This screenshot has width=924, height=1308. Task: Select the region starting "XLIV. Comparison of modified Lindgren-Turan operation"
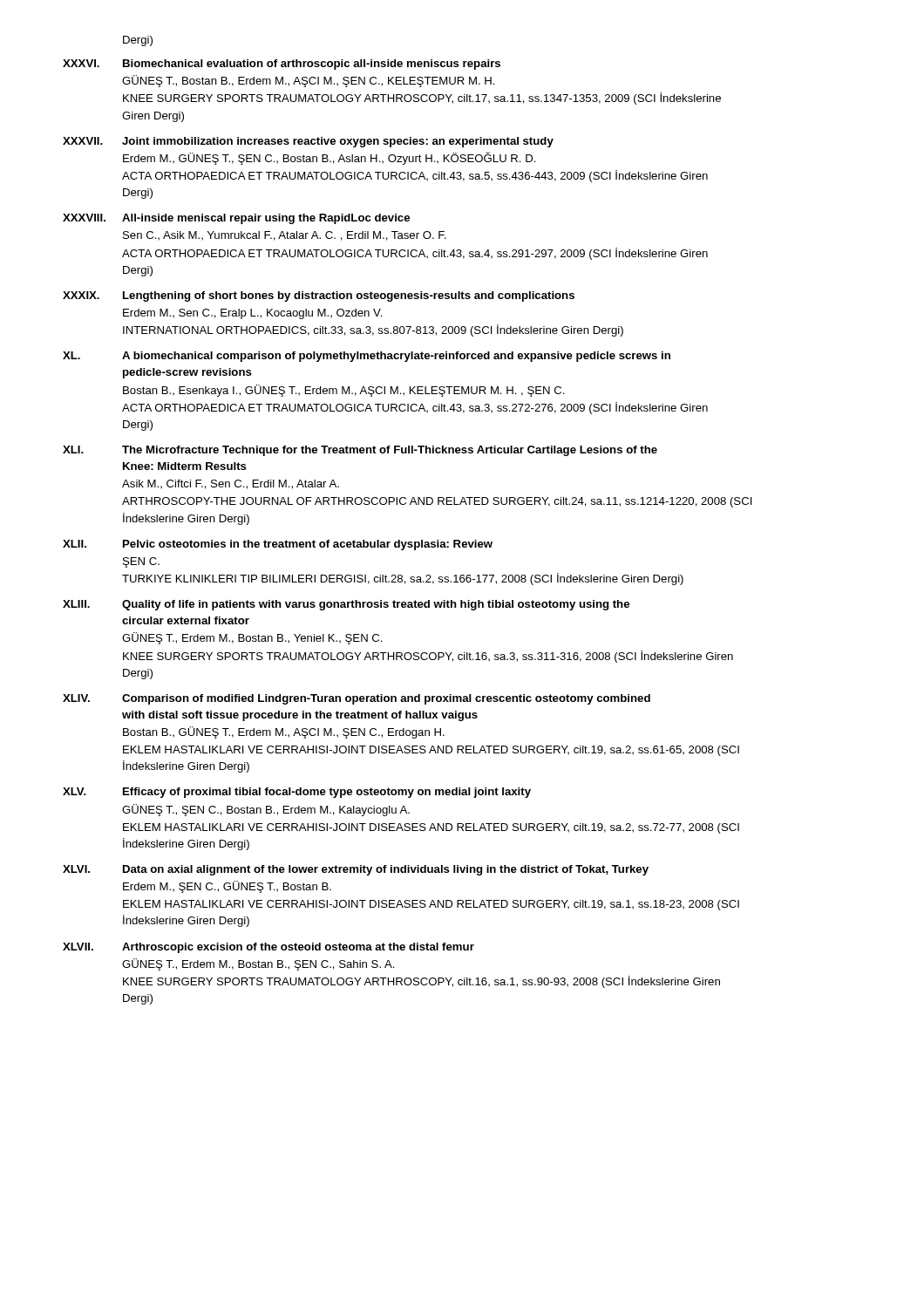[462, 732]
